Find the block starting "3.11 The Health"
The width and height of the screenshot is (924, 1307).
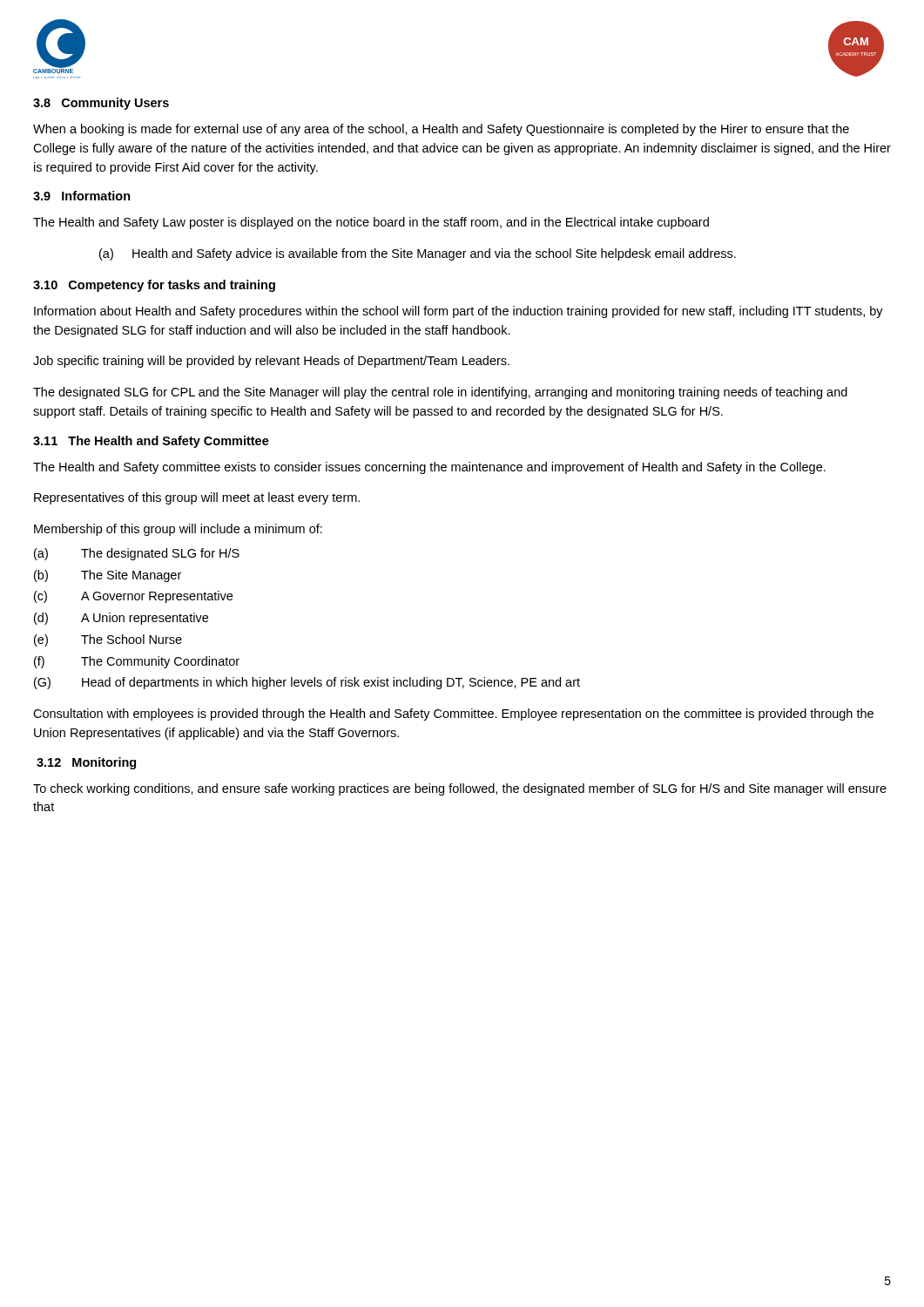pyautogui.click(x=151, y=440)
